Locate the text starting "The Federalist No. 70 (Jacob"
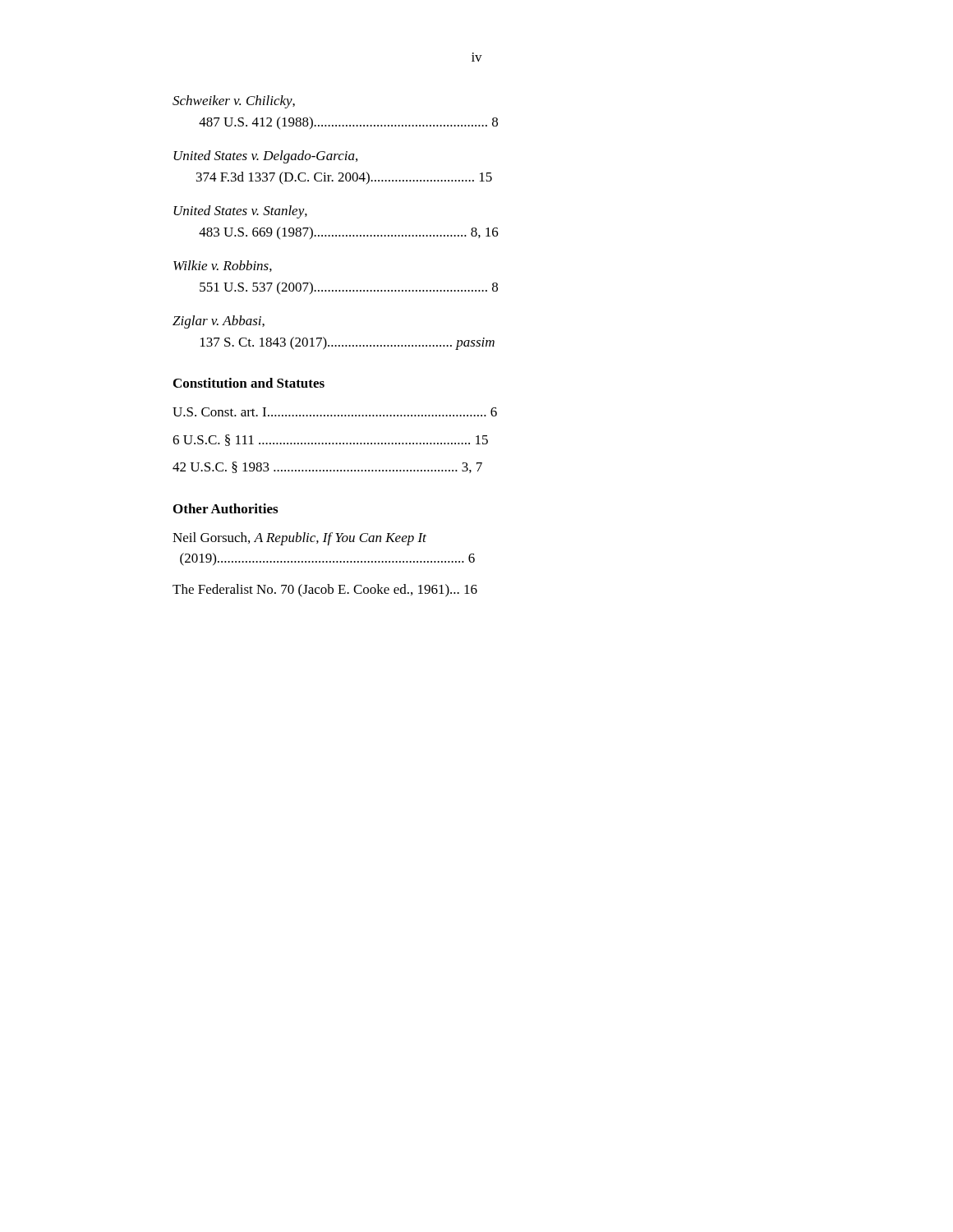The image size is (953, 1232). pyautogui.click(x=325, y=589)
